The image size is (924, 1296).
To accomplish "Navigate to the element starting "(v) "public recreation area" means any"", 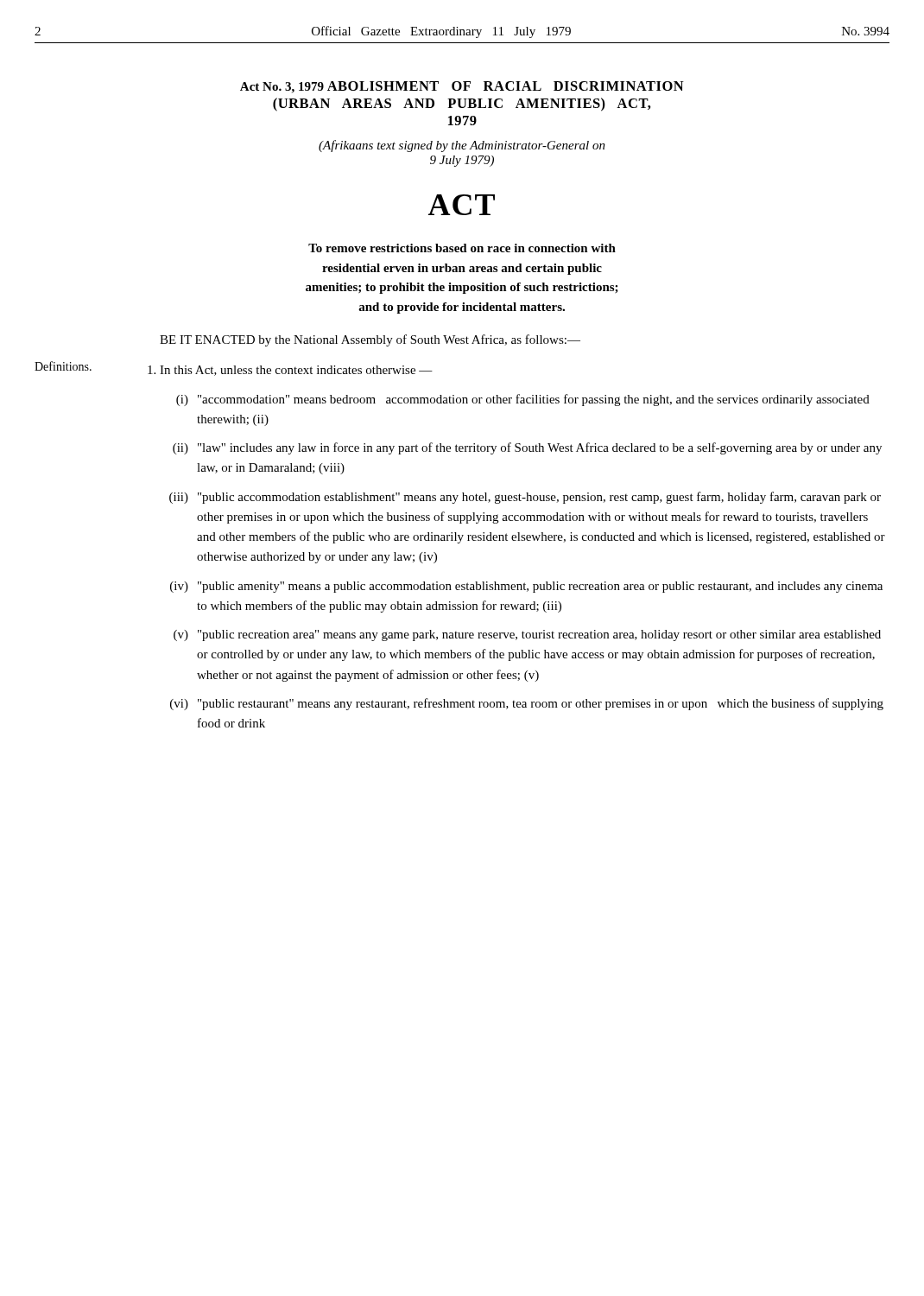I will 518,655.
